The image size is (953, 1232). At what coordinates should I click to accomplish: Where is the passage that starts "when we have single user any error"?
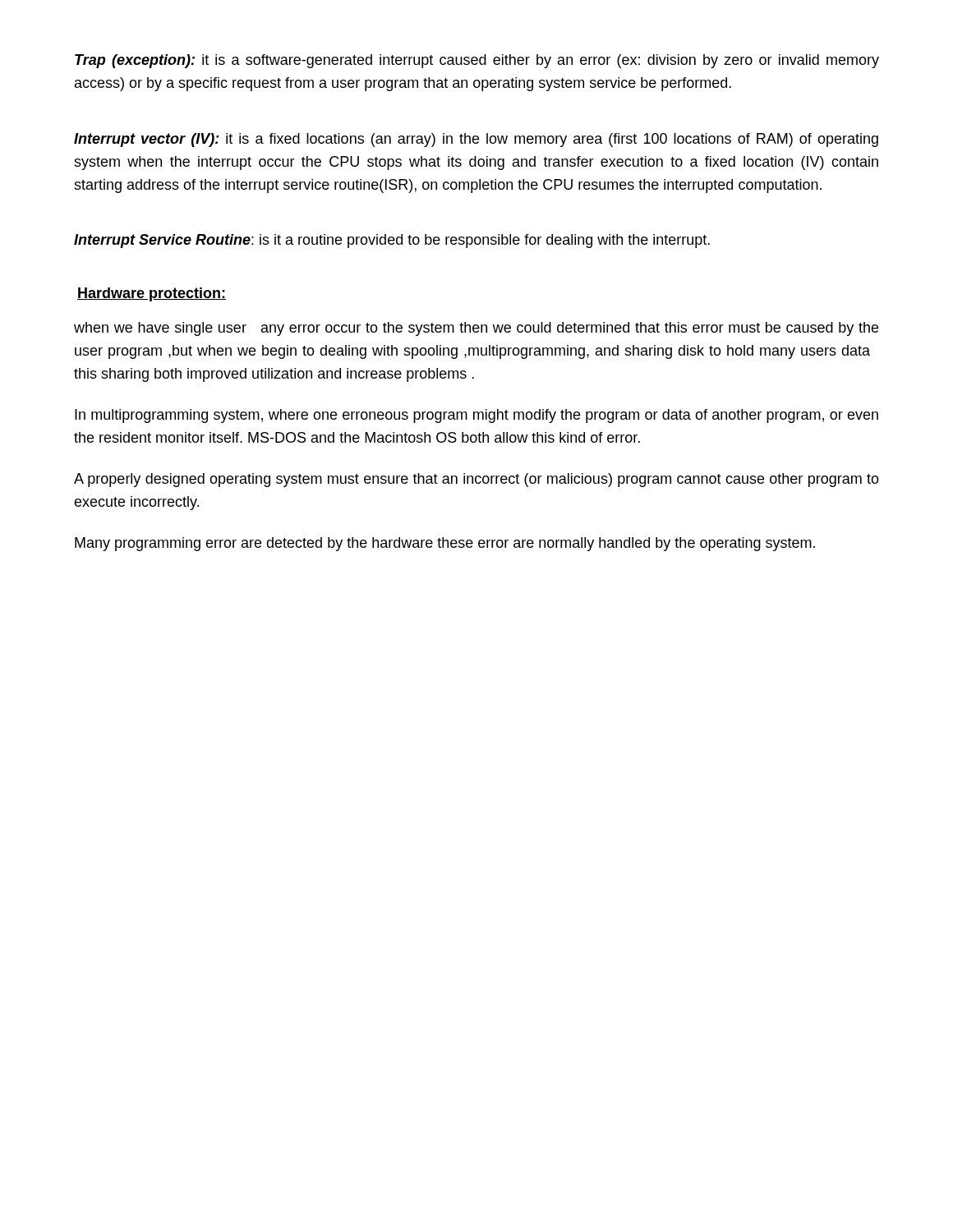(476, 351)
